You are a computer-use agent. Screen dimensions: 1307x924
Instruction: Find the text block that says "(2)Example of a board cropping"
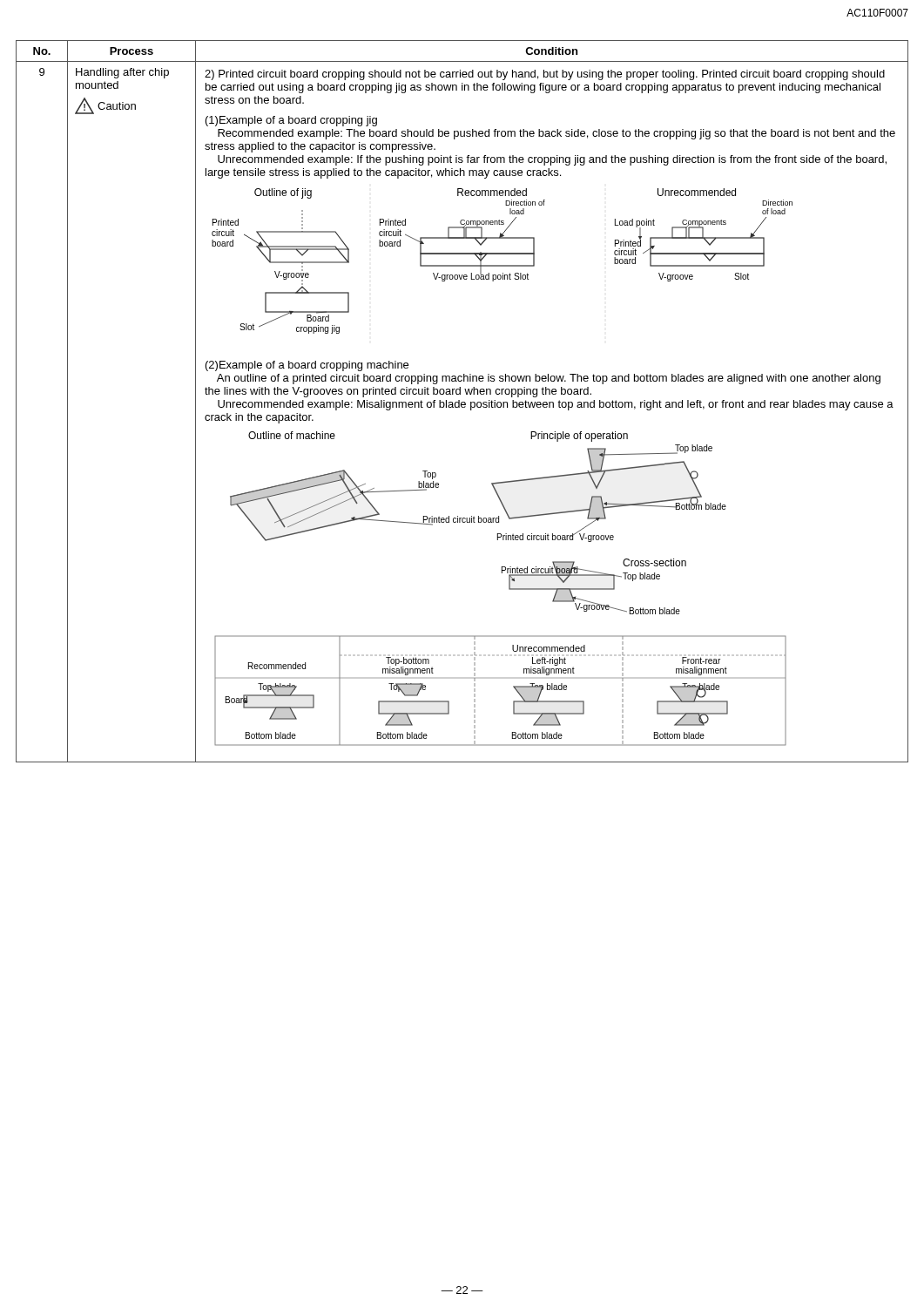click(549, 391)
